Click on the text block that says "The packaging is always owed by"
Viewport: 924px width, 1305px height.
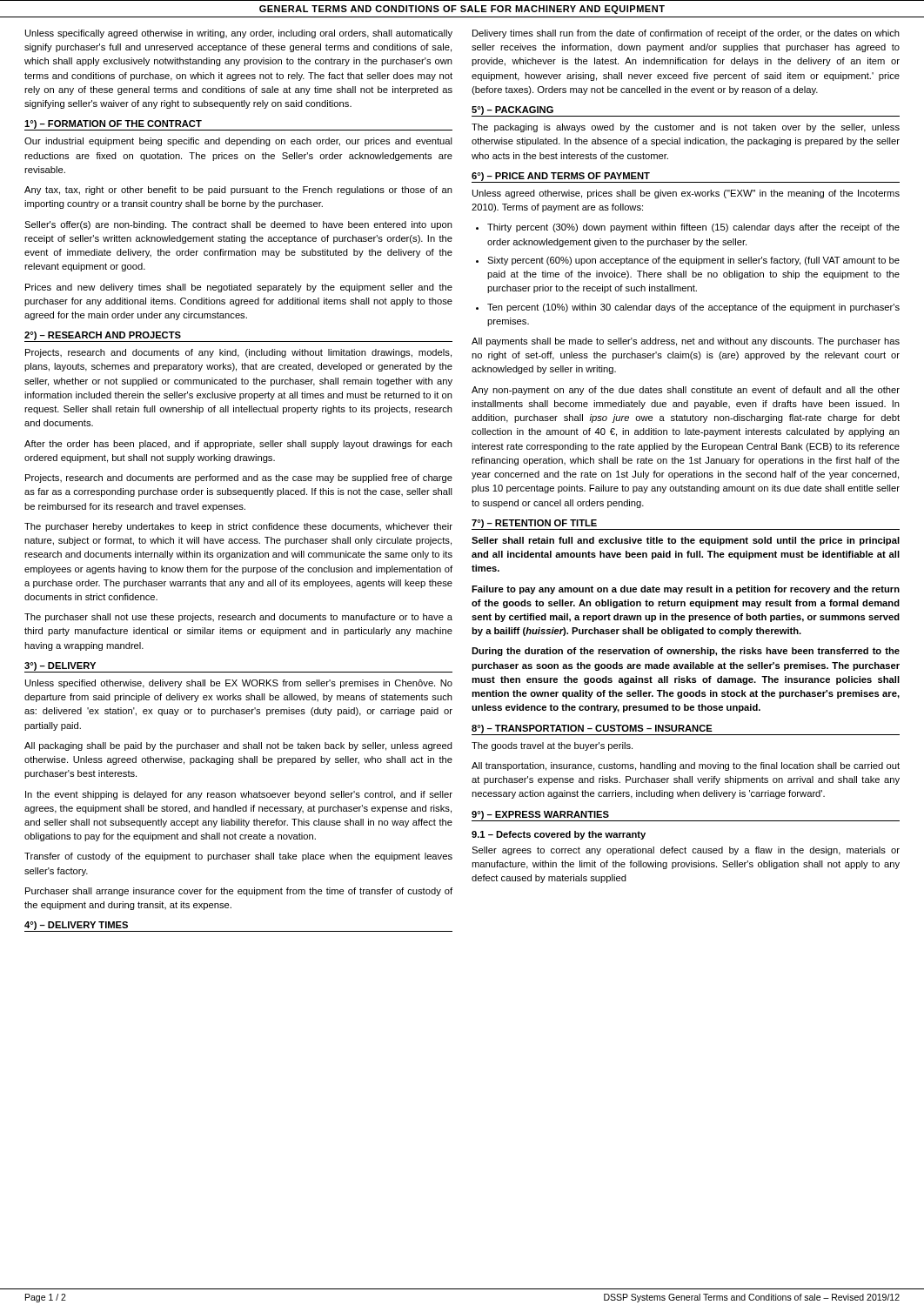[x=686, y=141]
